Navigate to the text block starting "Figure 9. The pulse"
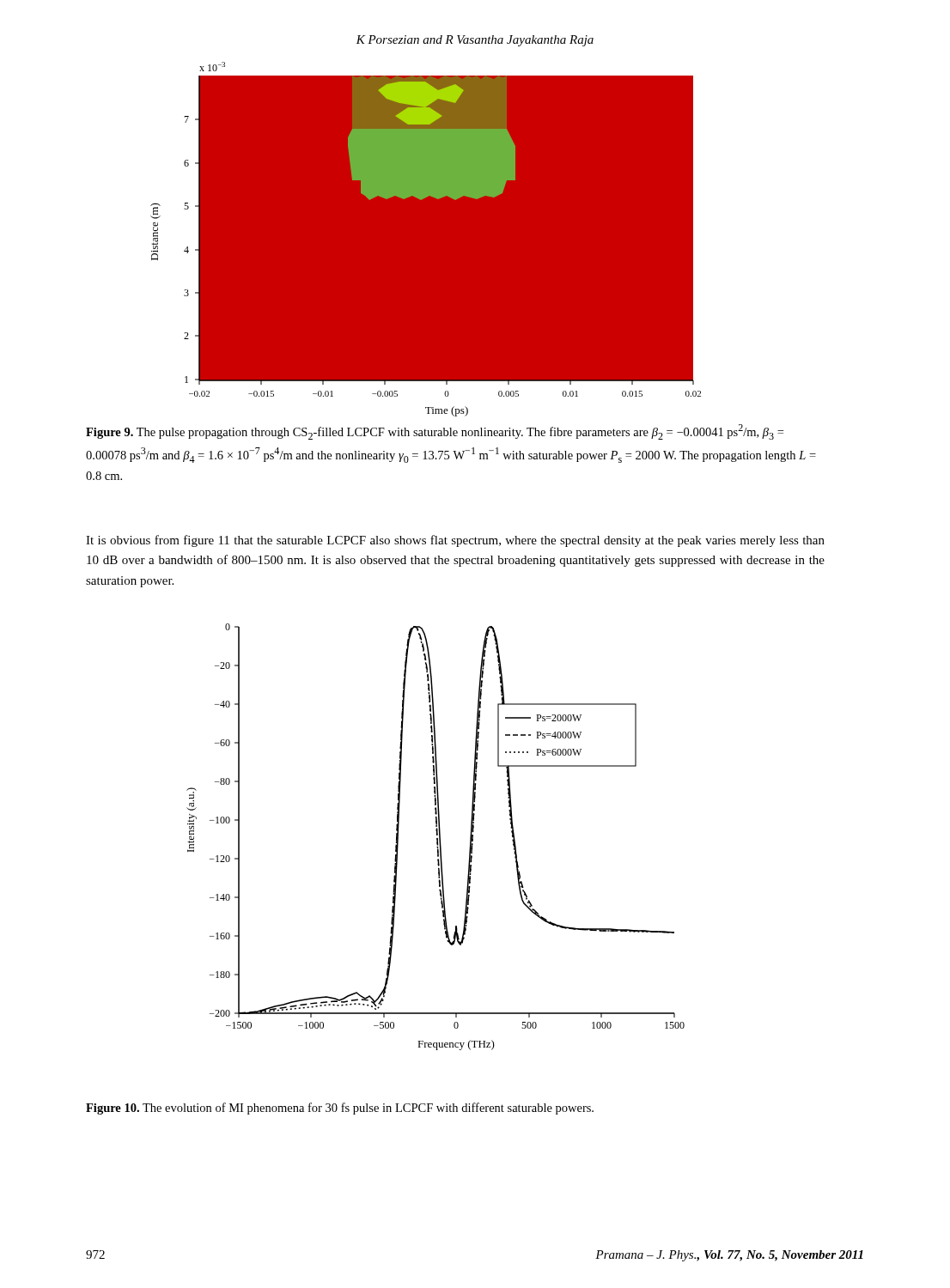 451,452
